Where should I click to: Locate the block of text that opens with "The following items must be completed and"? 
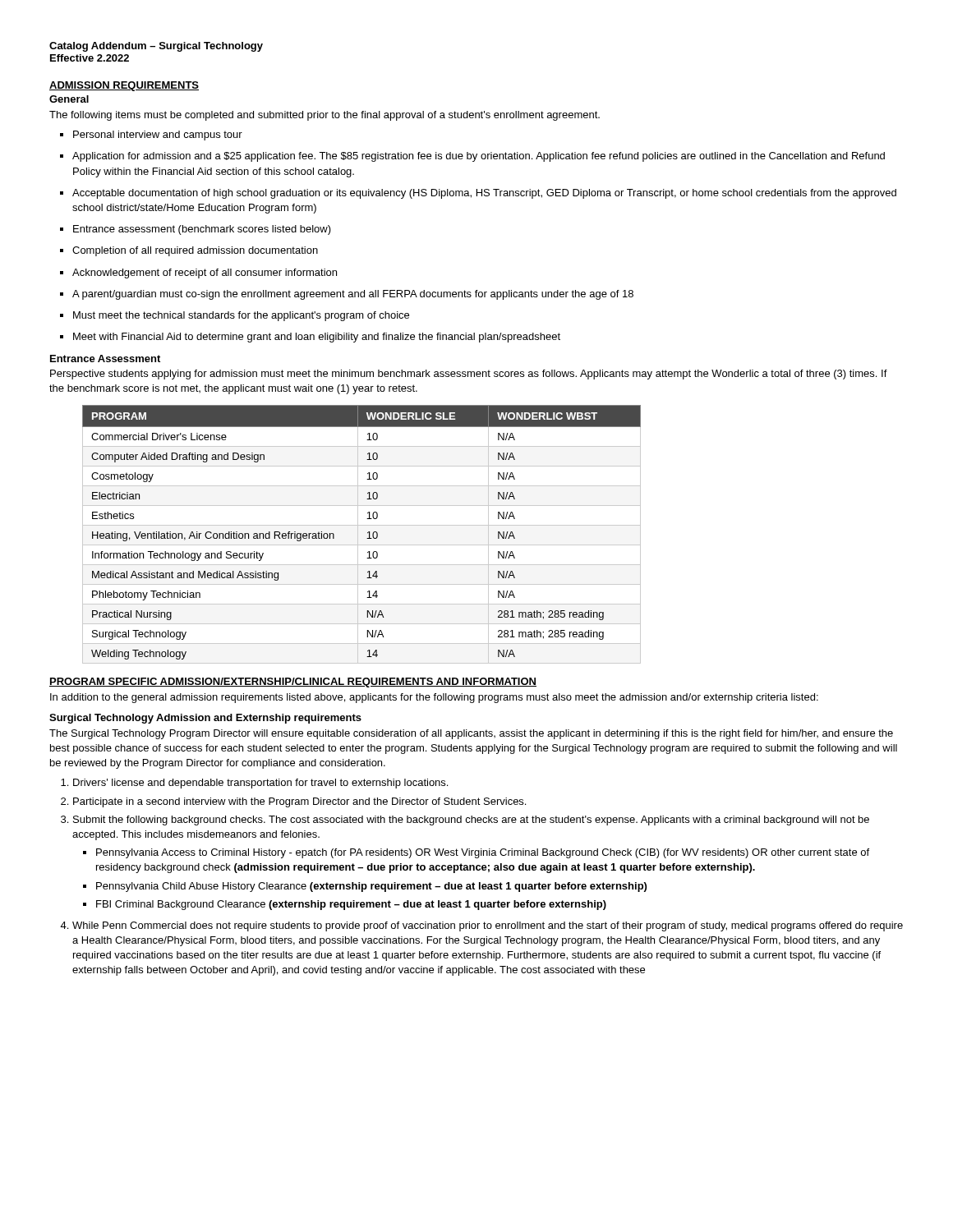click(x=476, y=115)
